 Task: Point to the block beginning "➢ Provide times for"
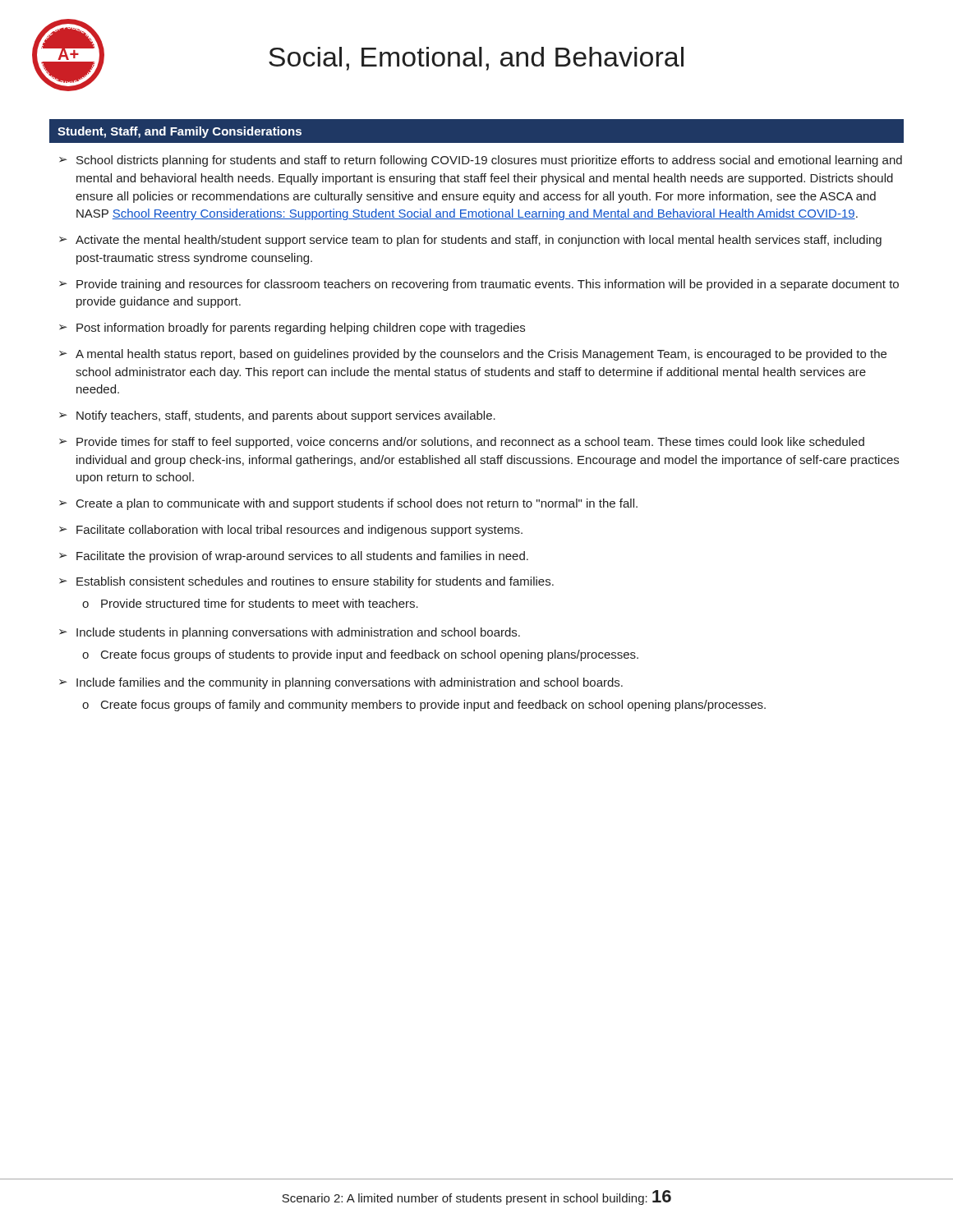click(x=481, y=459)
